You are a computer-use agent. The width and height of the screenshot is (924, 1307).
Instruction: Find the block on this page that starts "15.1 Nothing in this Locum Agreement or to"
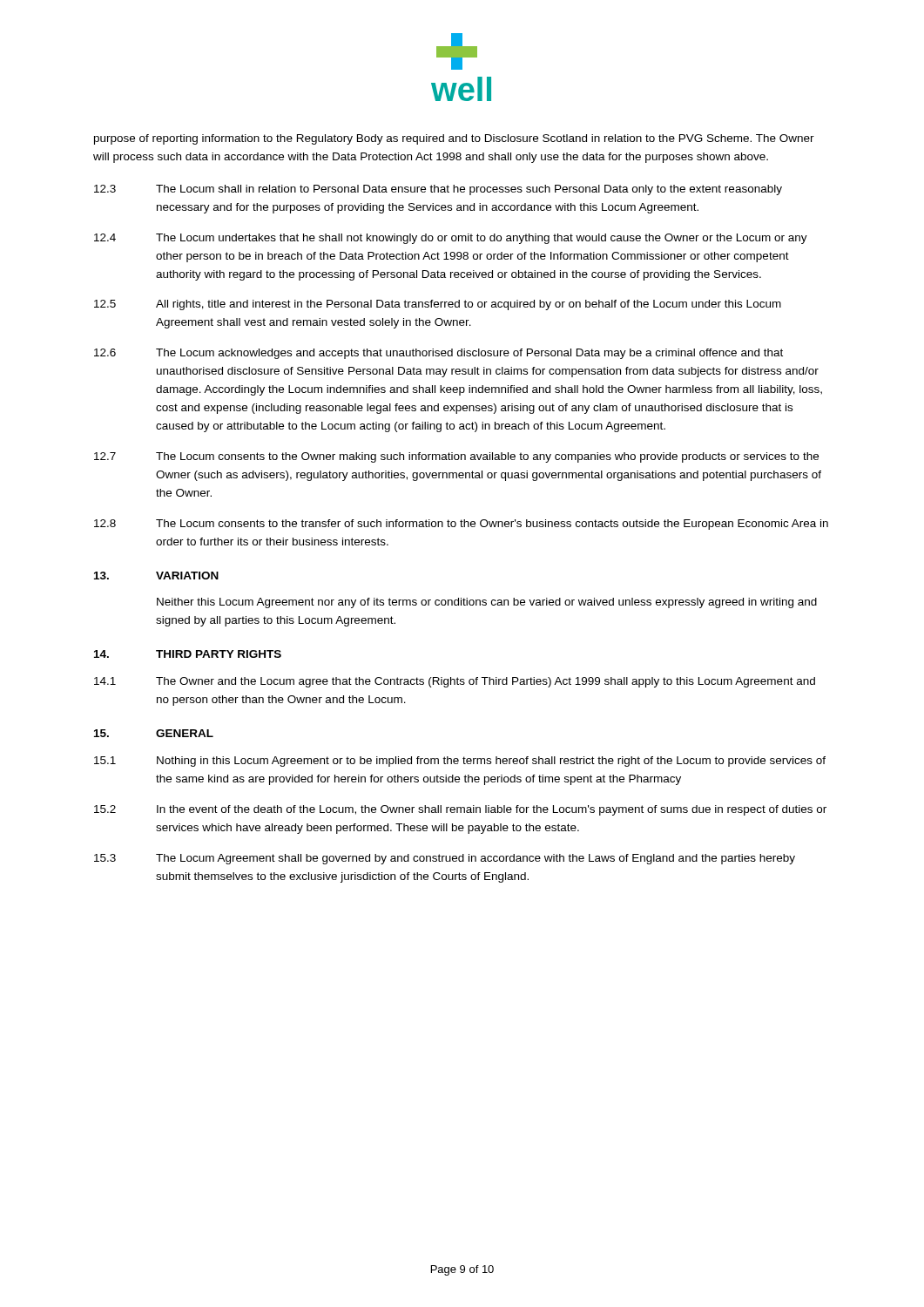pos(462,770)
